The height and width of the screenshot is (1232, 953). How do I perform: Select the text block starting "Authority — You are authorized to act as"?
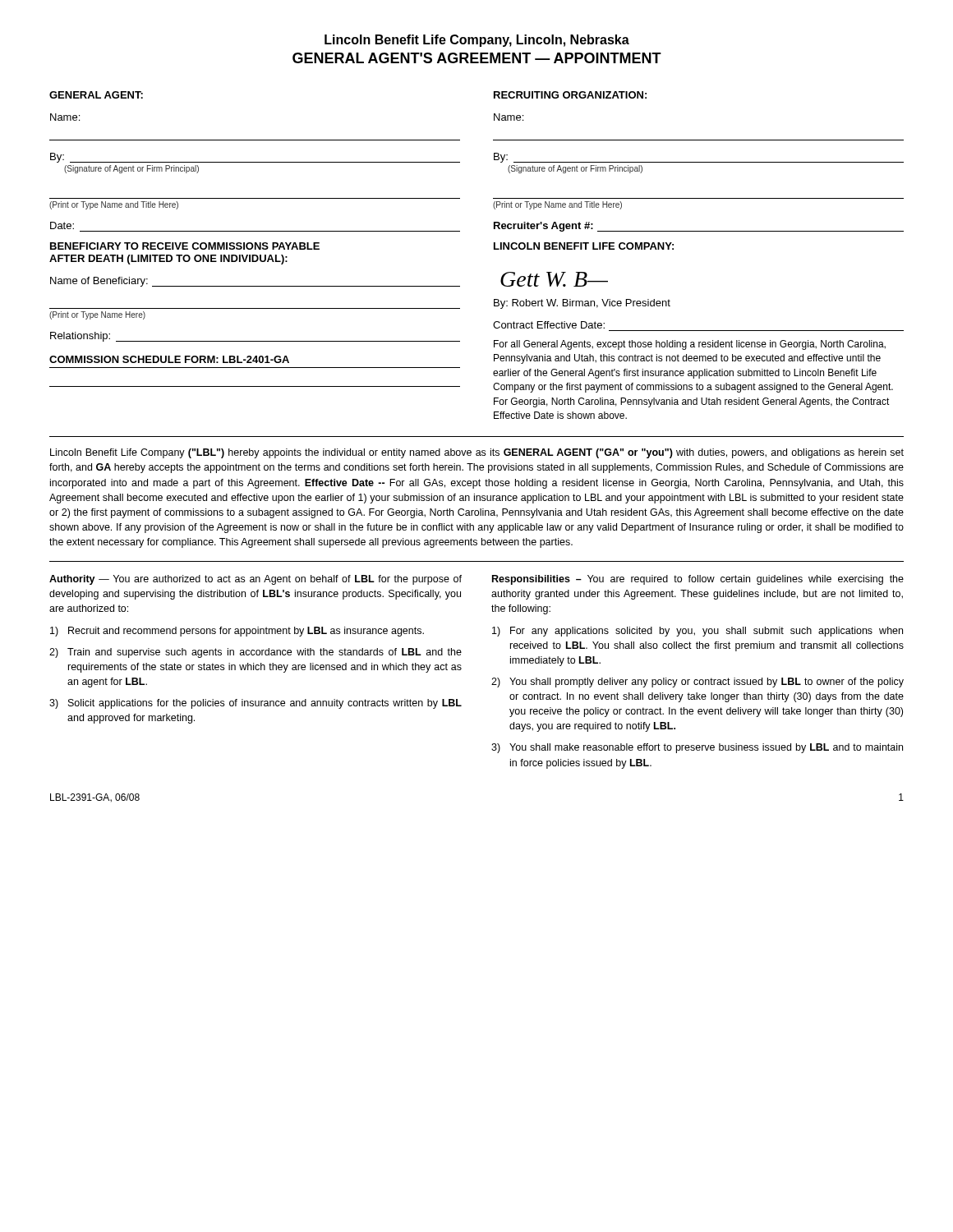pyautogui.click(x=255, y=594)
